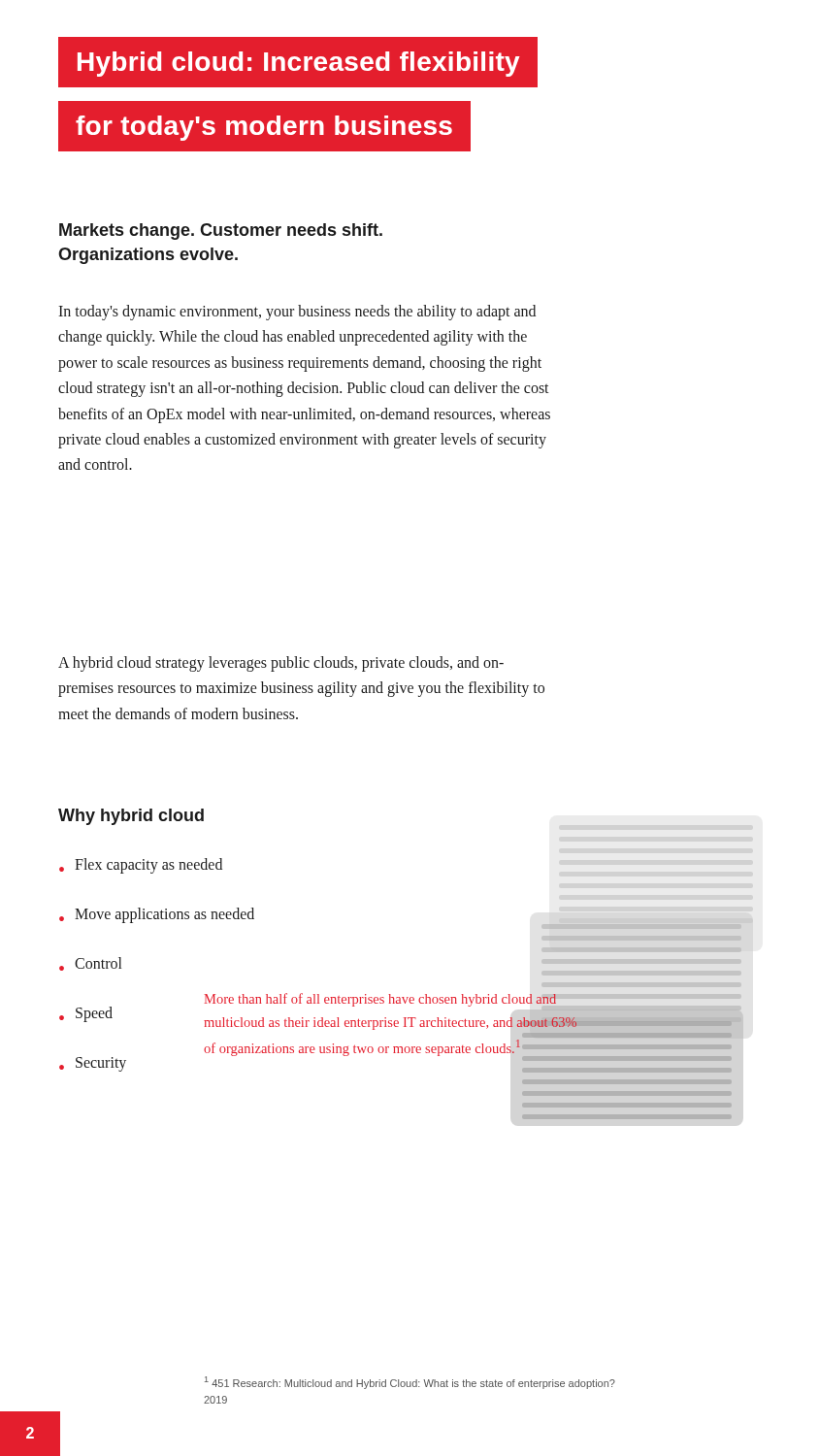Select the illustration
Image resolution: width=819 pixels, height=1456 pixels.
tap(641, 971)
